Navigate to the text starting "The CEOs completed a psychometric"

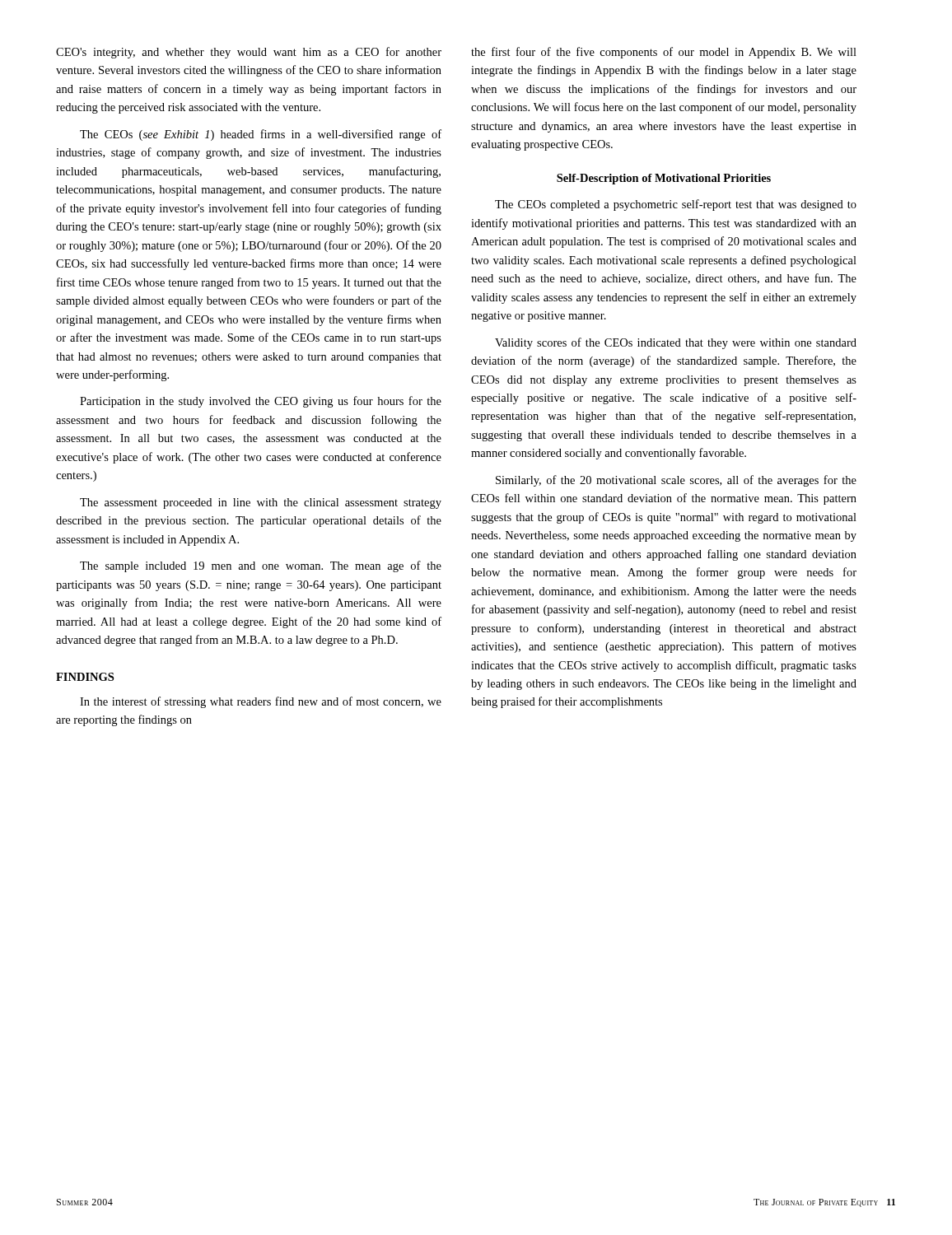tap(664, 260)
